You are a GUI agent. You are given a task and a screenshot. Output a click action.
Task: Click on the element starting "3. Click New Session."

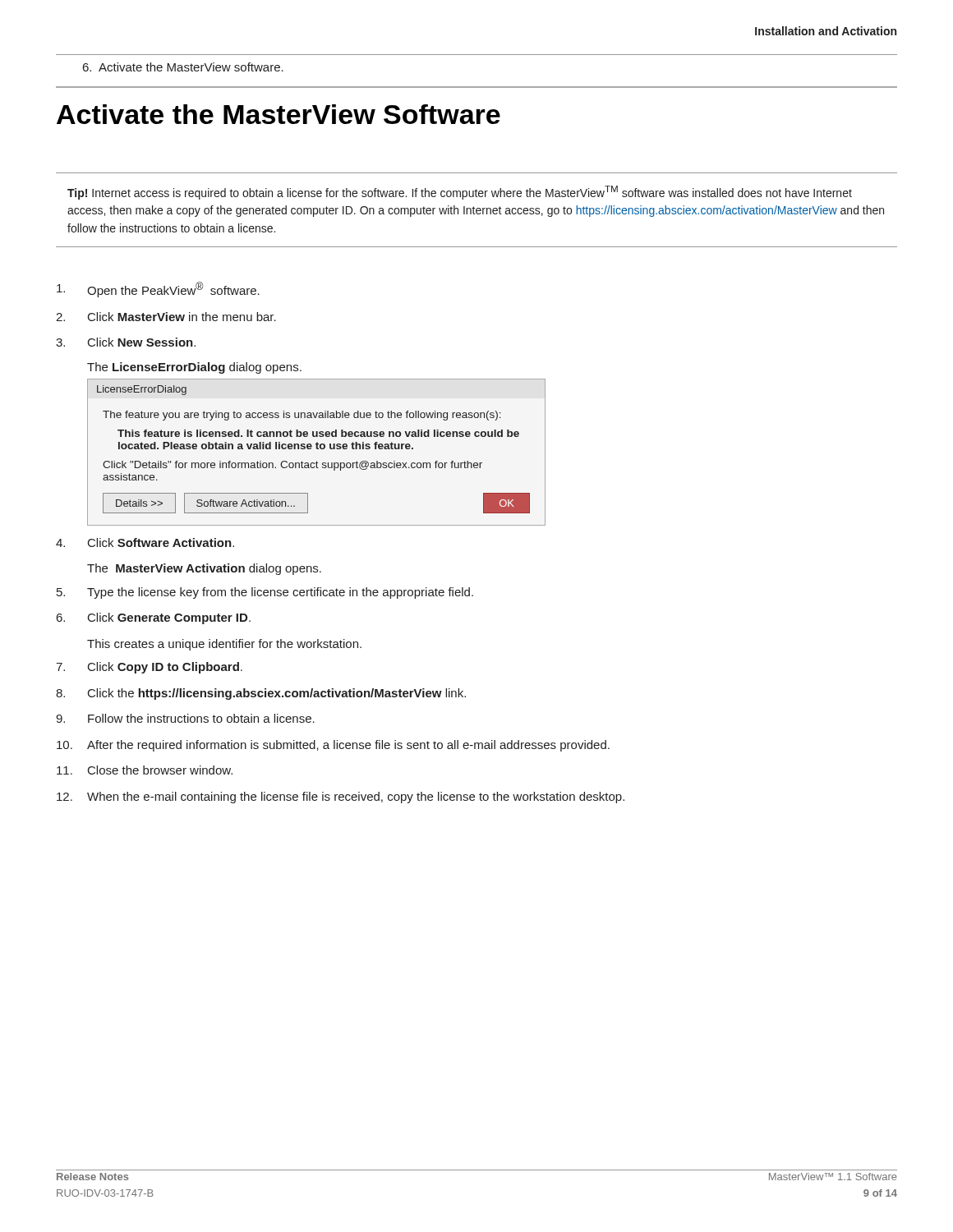pos(126,342)
